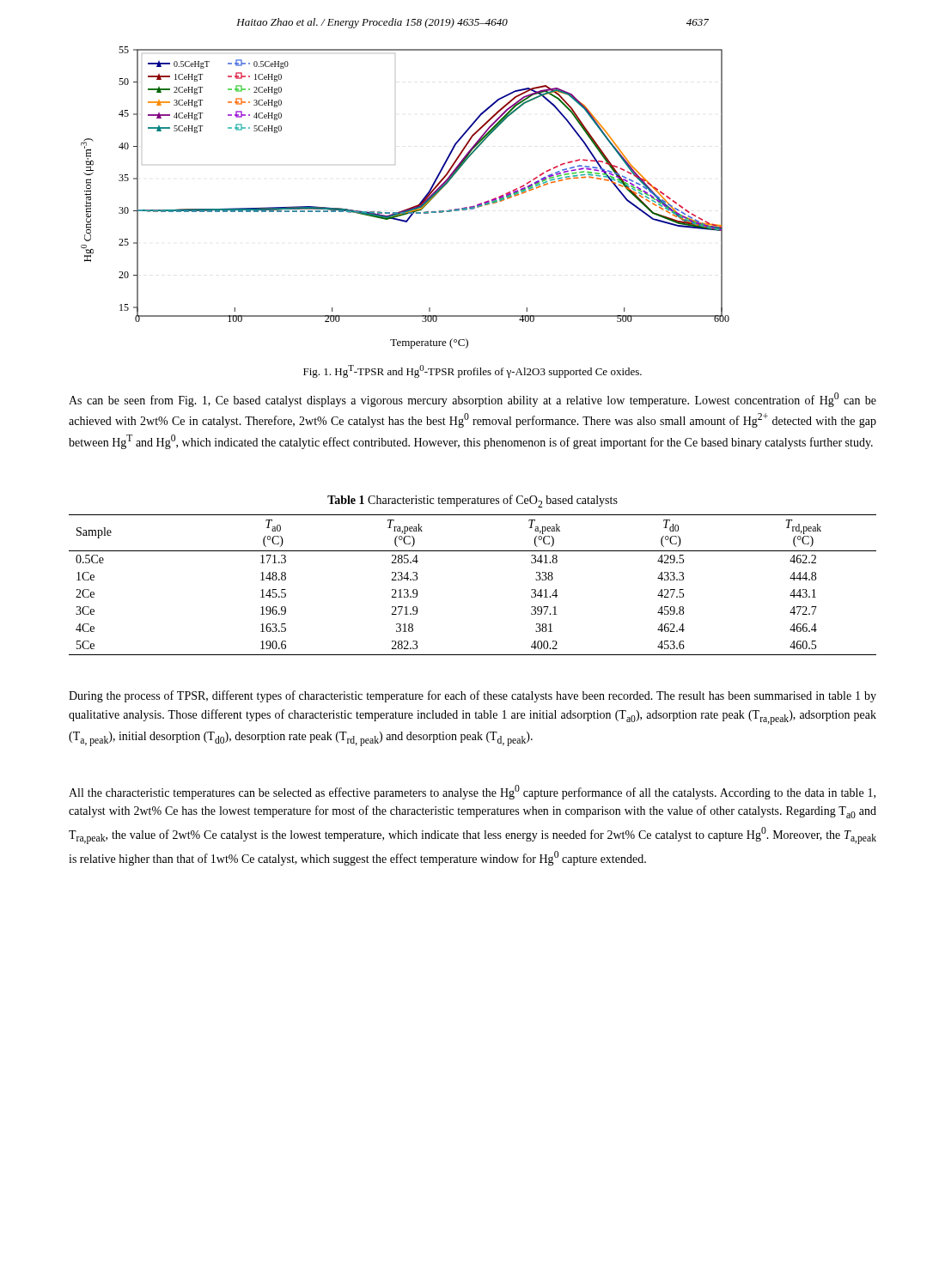Locate the text block with the text "During the process of TPSR, different types"
Viewport: 945px width, 1288px height.
pyautogui.click(x=472, y=718)
